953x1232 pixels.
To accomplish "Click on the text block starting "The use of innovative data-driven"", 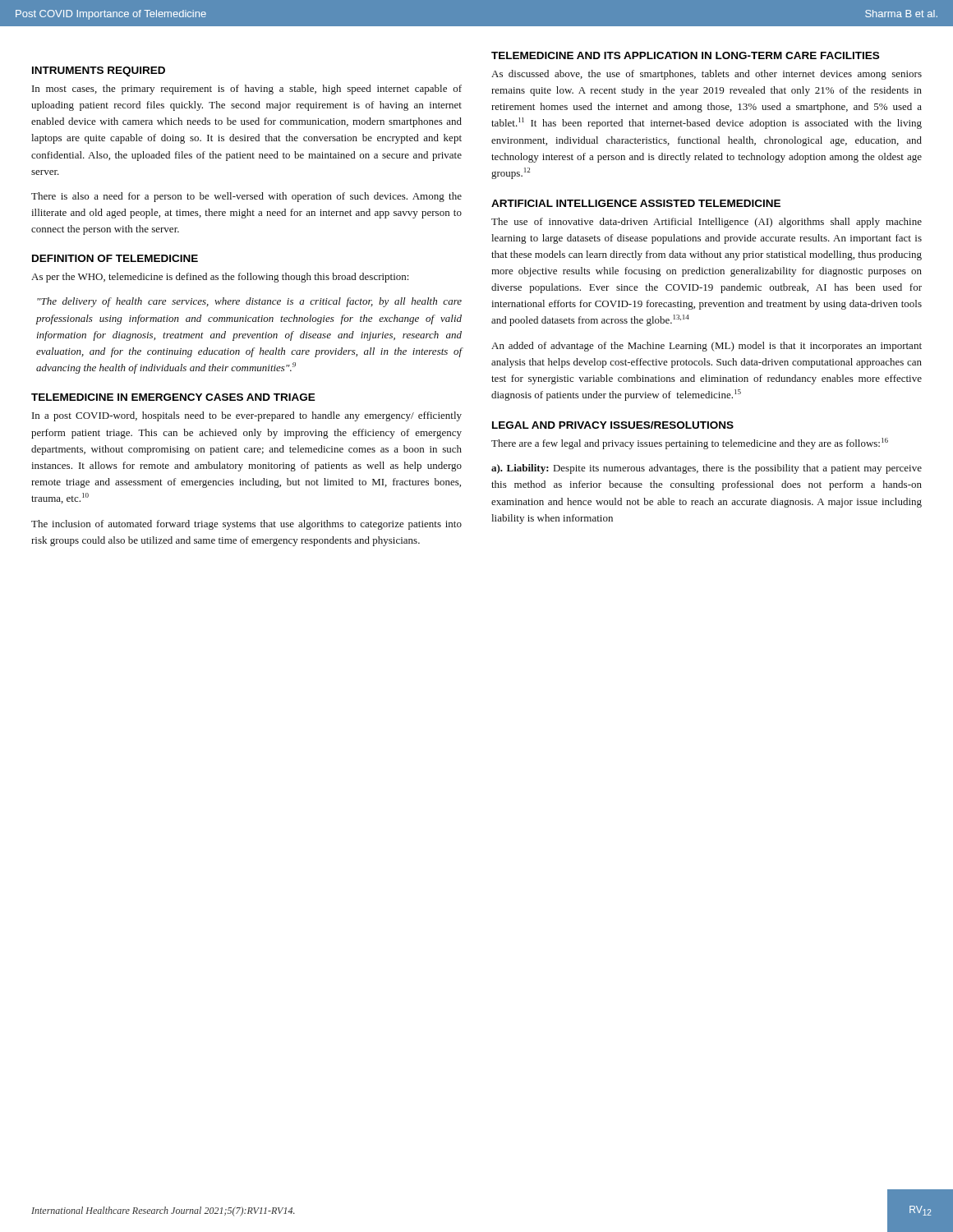I will pyautogui.click(x=707, y=271).
